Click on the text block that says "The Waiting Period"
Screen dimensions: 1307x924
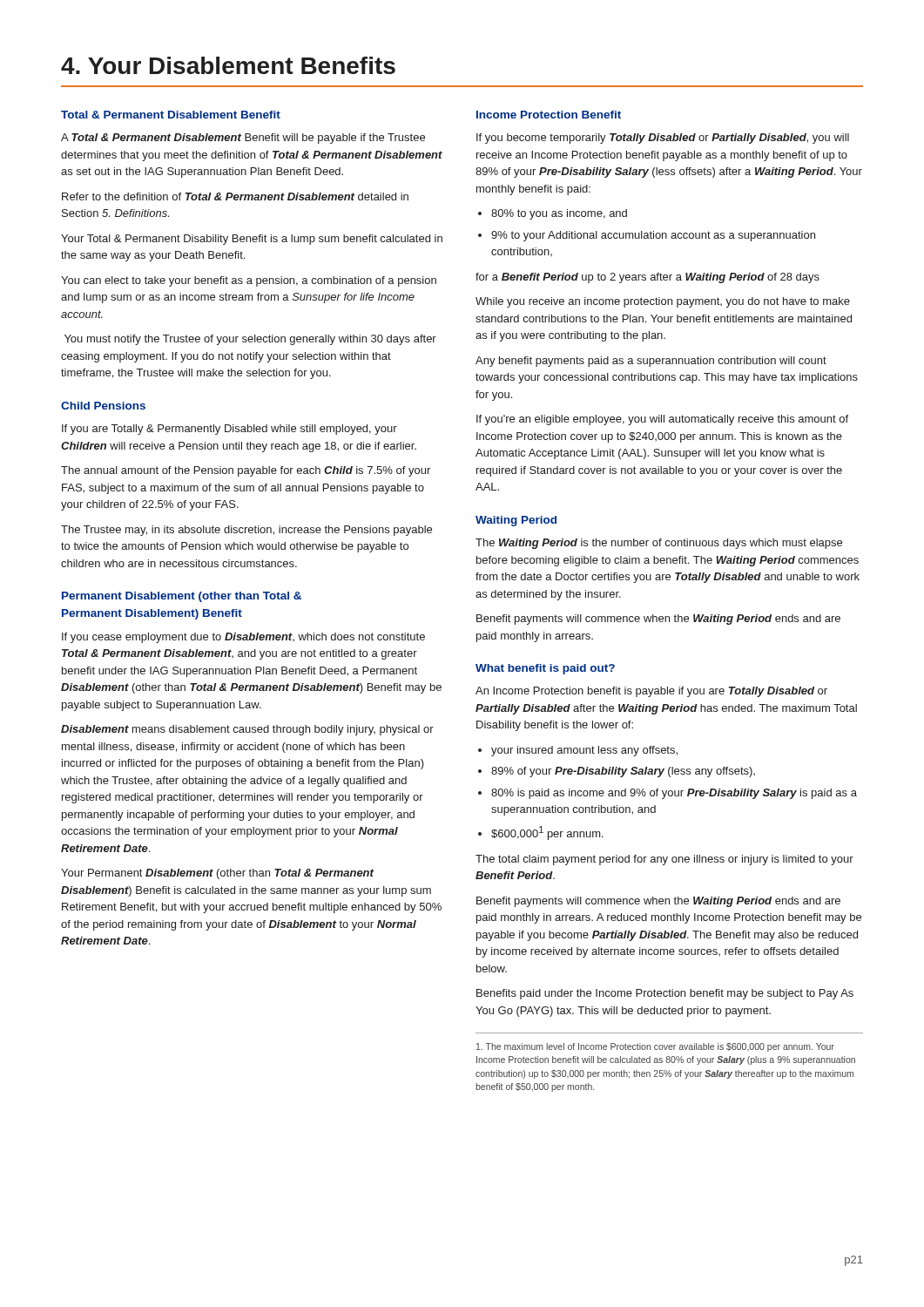669,568
